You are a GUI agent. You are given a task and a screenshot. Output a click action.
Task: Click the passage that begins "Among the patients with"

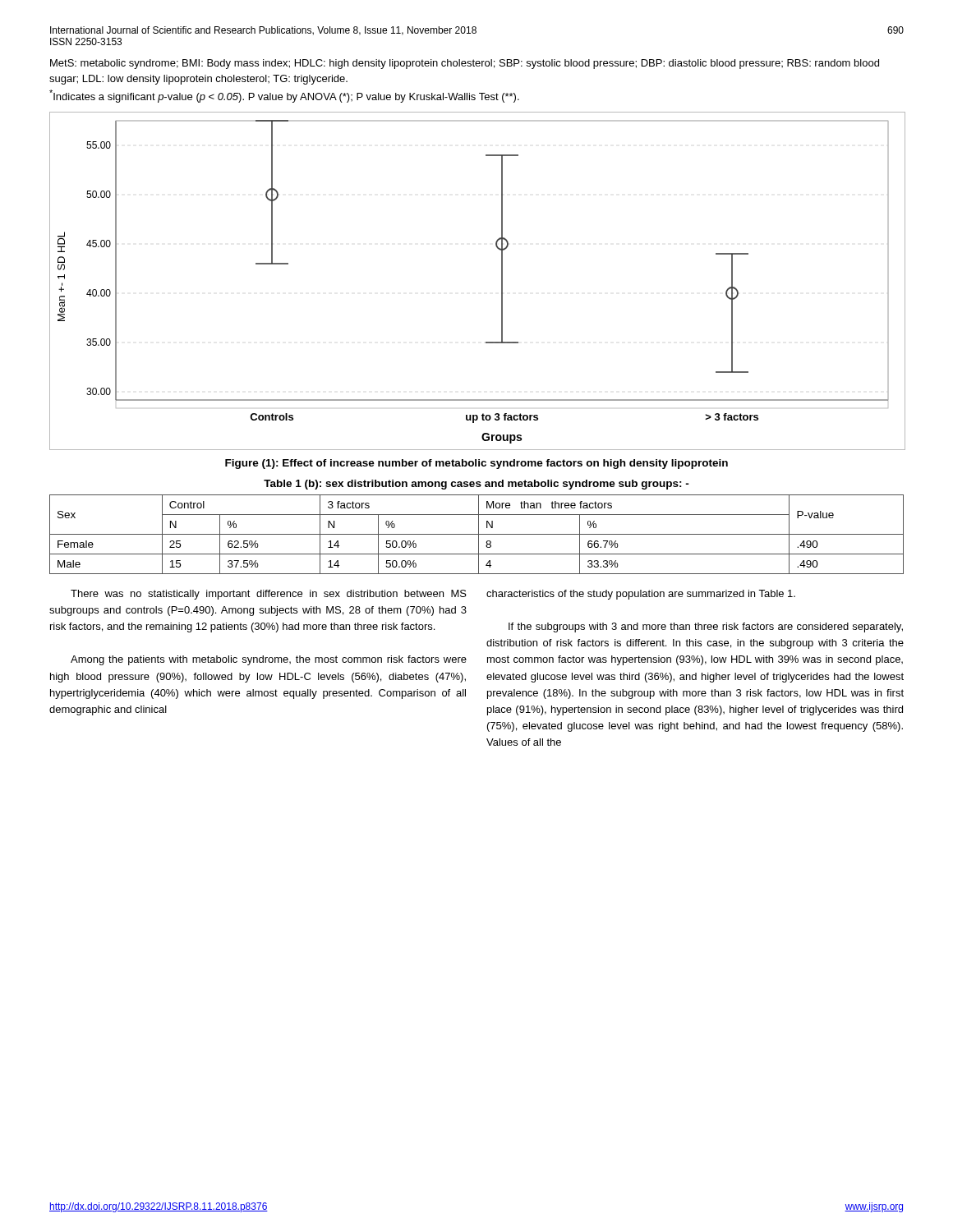258,684
